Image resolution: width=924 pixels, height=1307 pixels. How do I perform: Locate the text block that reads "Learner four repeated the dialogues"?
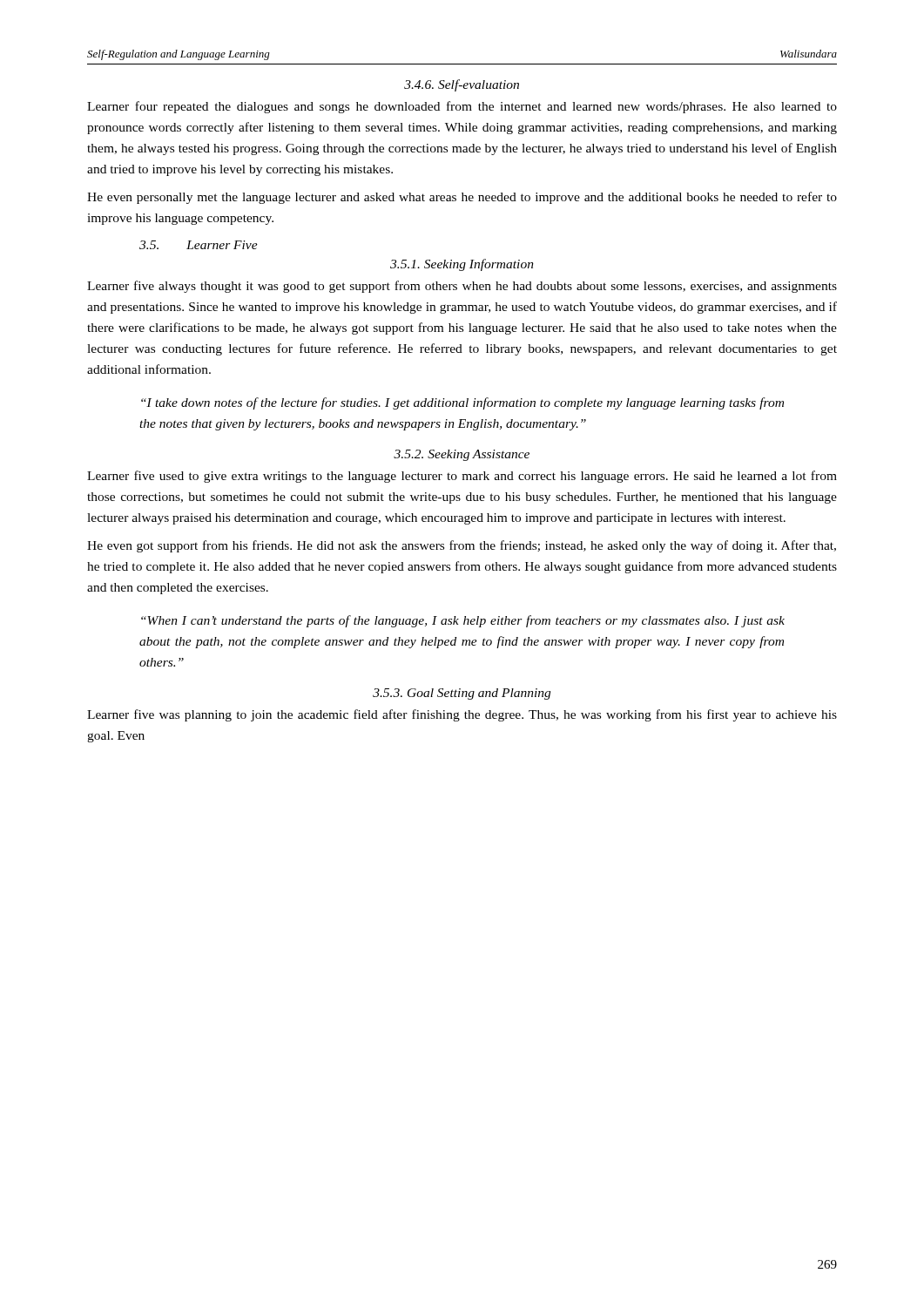pos(462,137)
